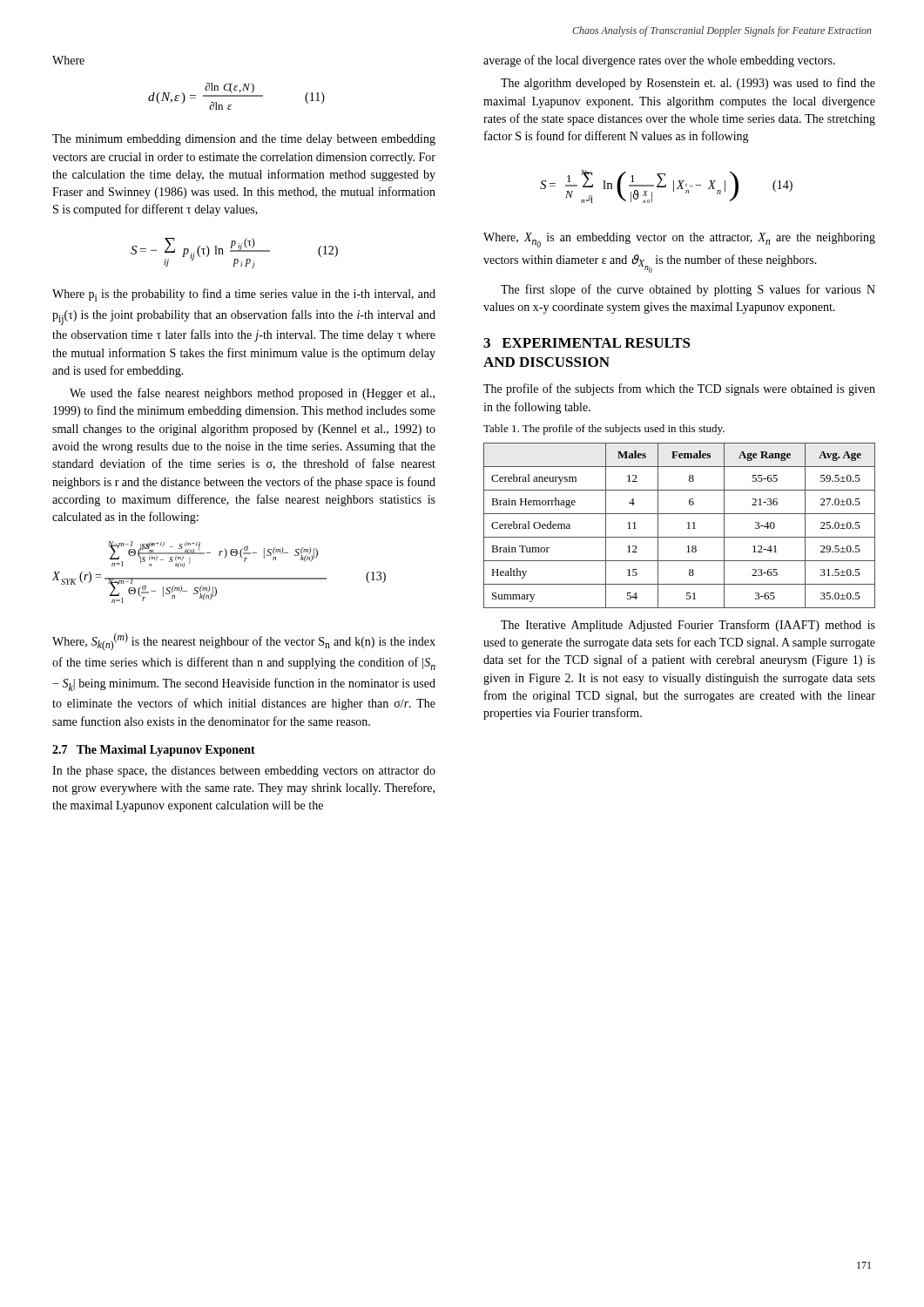The width and height of the screenshot is (924, 1307).
Task: Select the text block that reads "The minimum embedding dimension and"
Action: coord(244,175)
